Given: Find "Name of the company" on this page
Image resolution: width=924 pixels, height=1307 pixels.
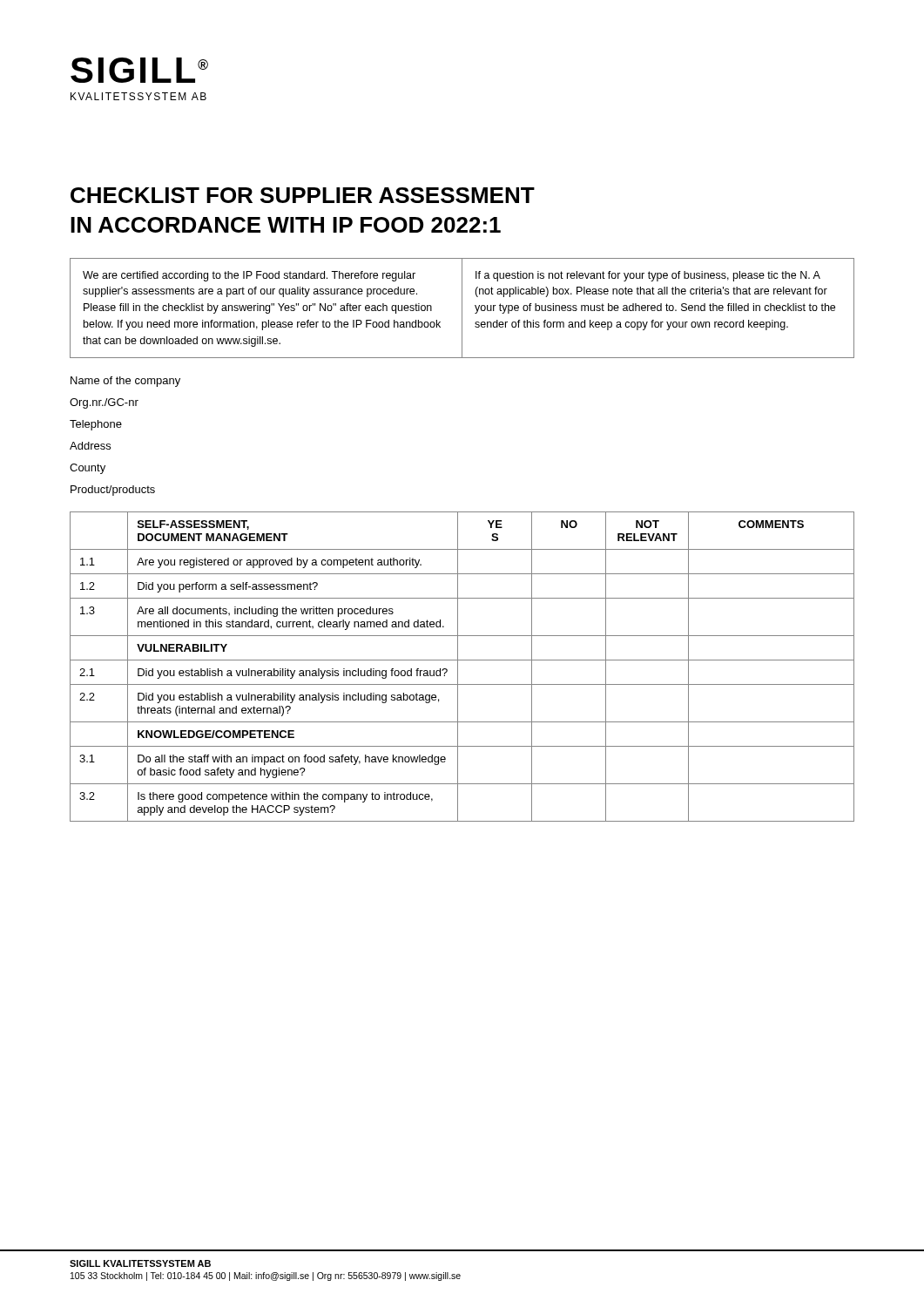Looking at the screenshot, I should pyautogui.click(x=125, y=381).
